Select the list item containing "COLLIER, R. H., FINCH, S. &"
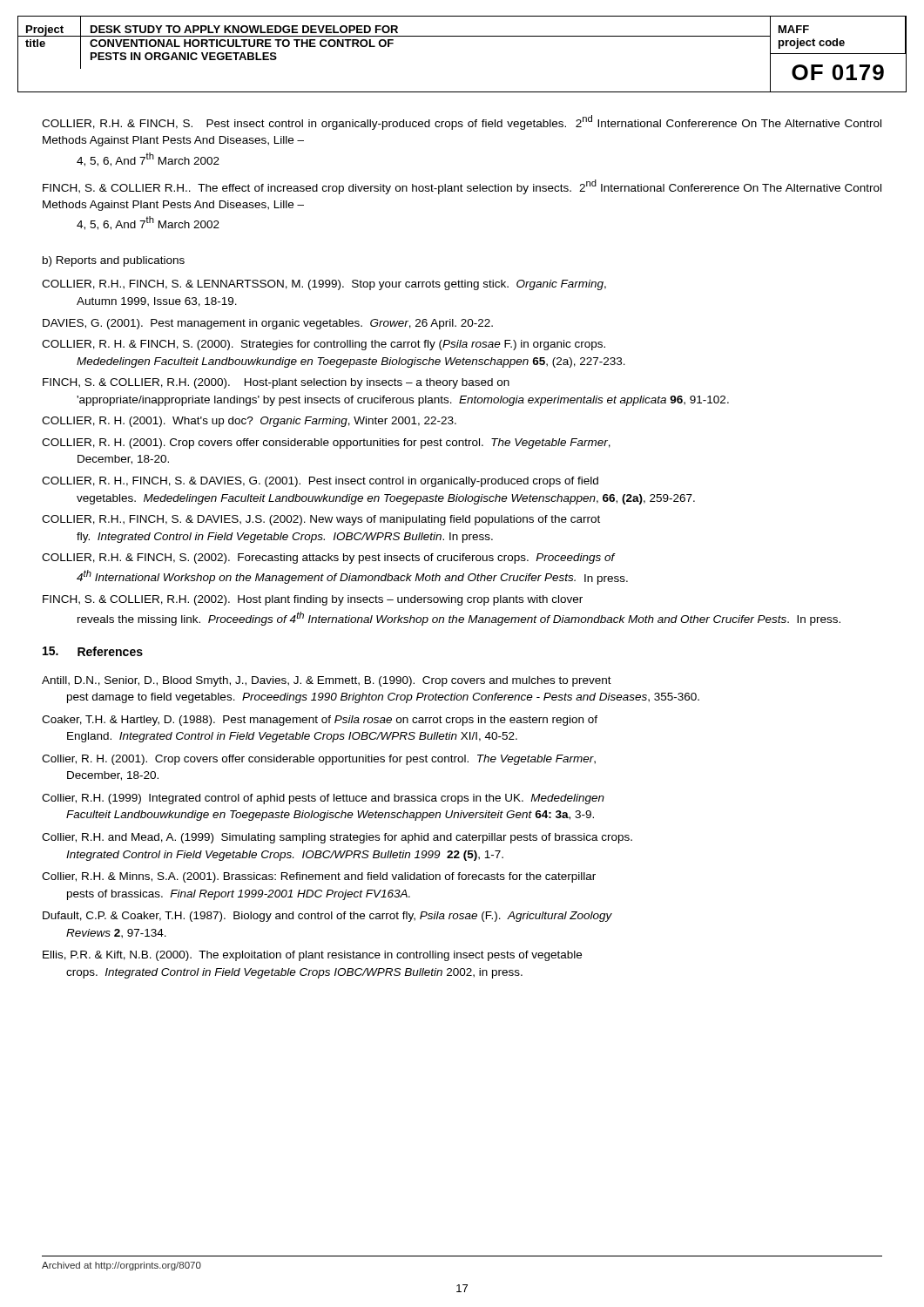This screenshot has height=1307, width=924. pos(462,490)
